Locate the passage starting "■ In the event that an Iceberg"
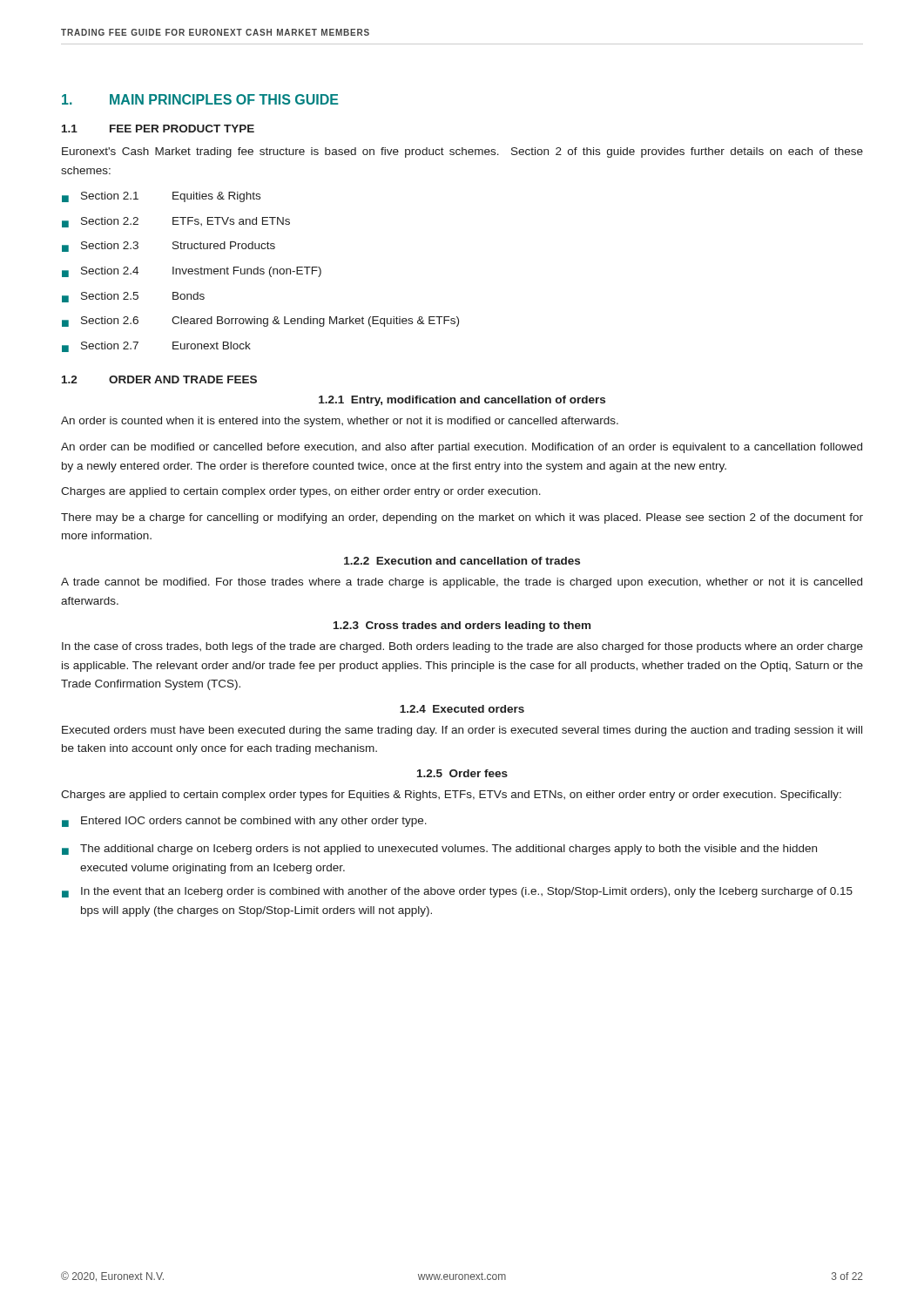924x1307 pixels. pos(462,901)
